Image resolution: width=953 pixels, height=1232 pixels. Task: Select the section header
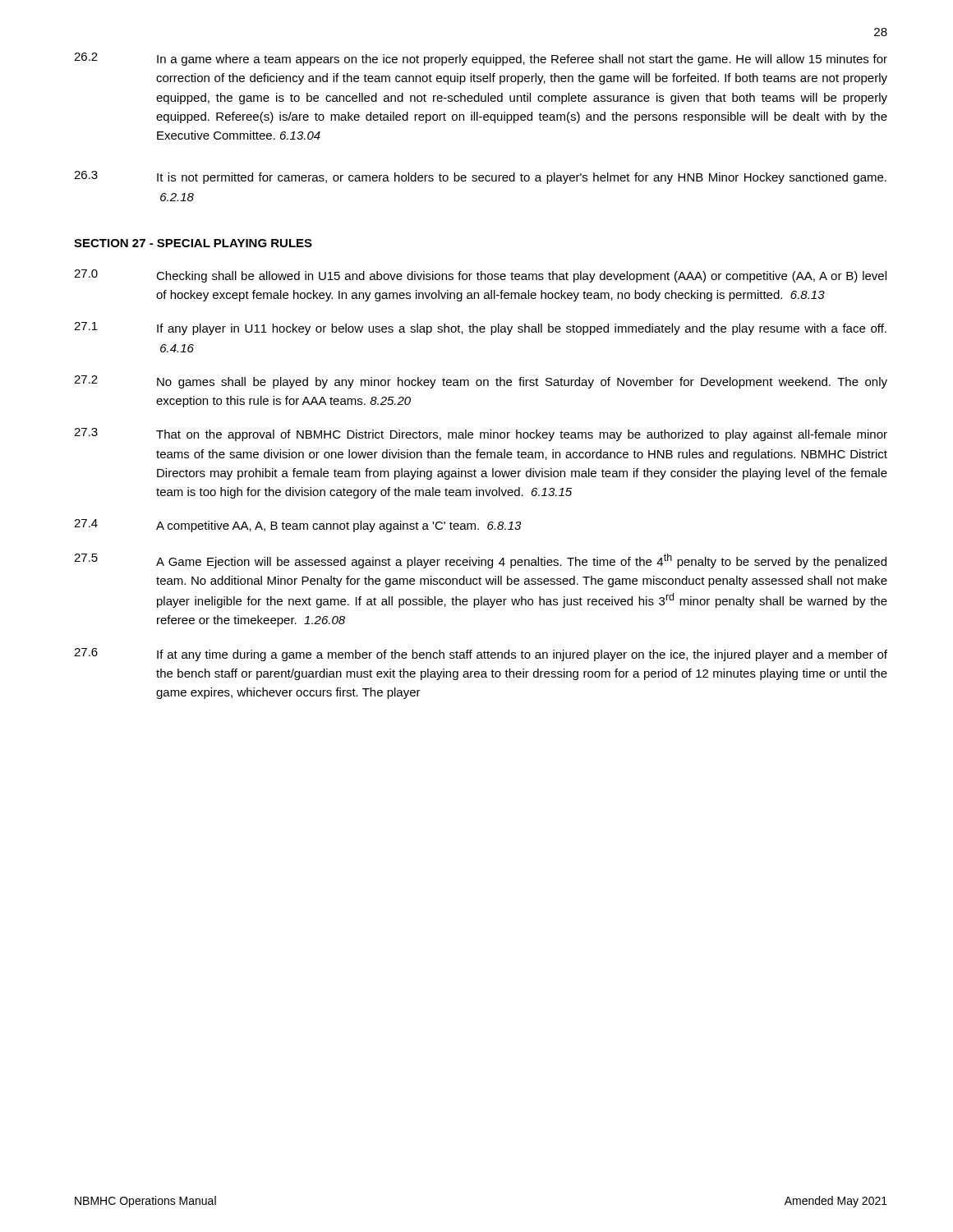[193, 243]
